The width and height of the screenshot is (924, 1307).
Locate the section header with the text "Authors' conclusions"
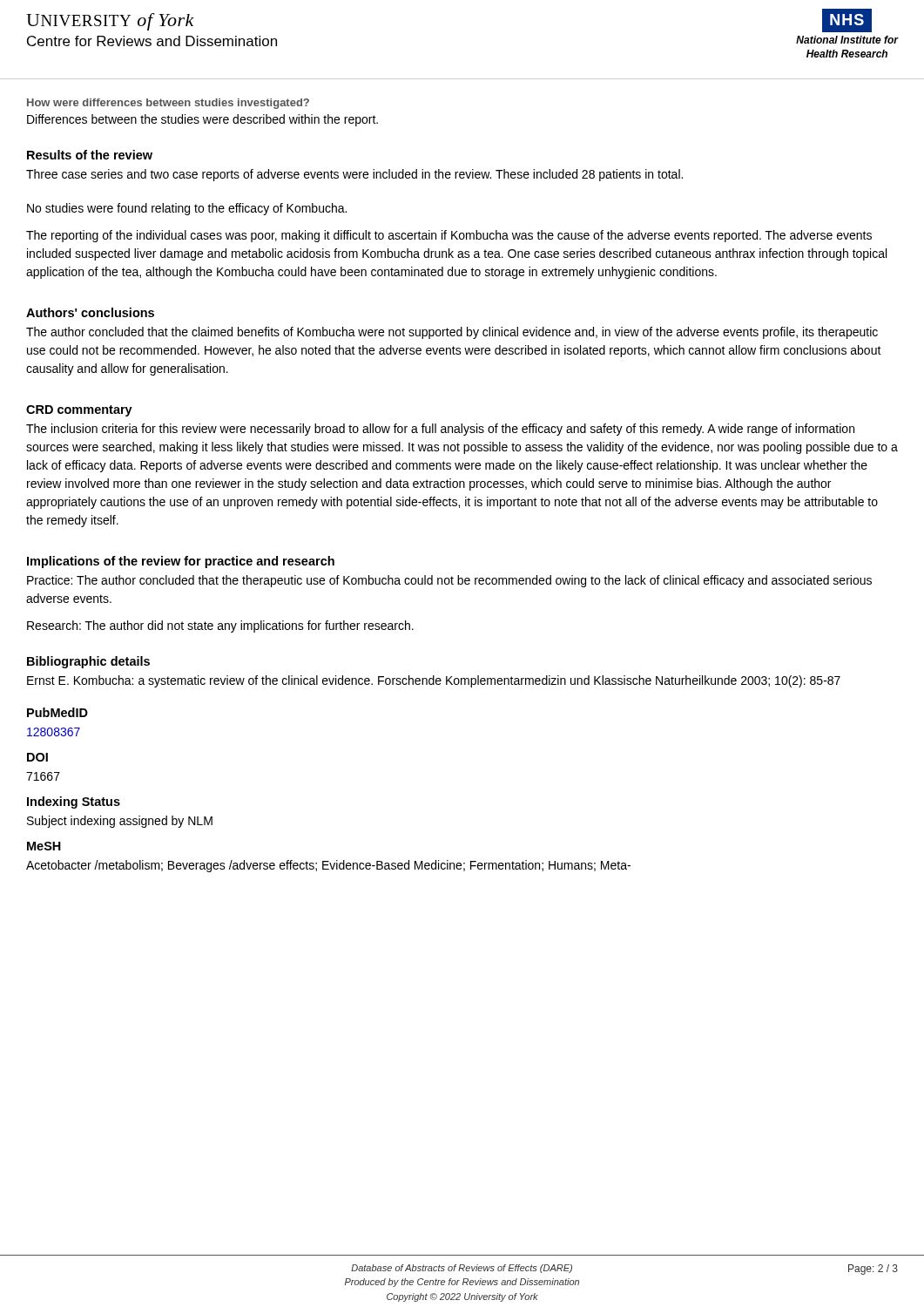coord(90,313)
